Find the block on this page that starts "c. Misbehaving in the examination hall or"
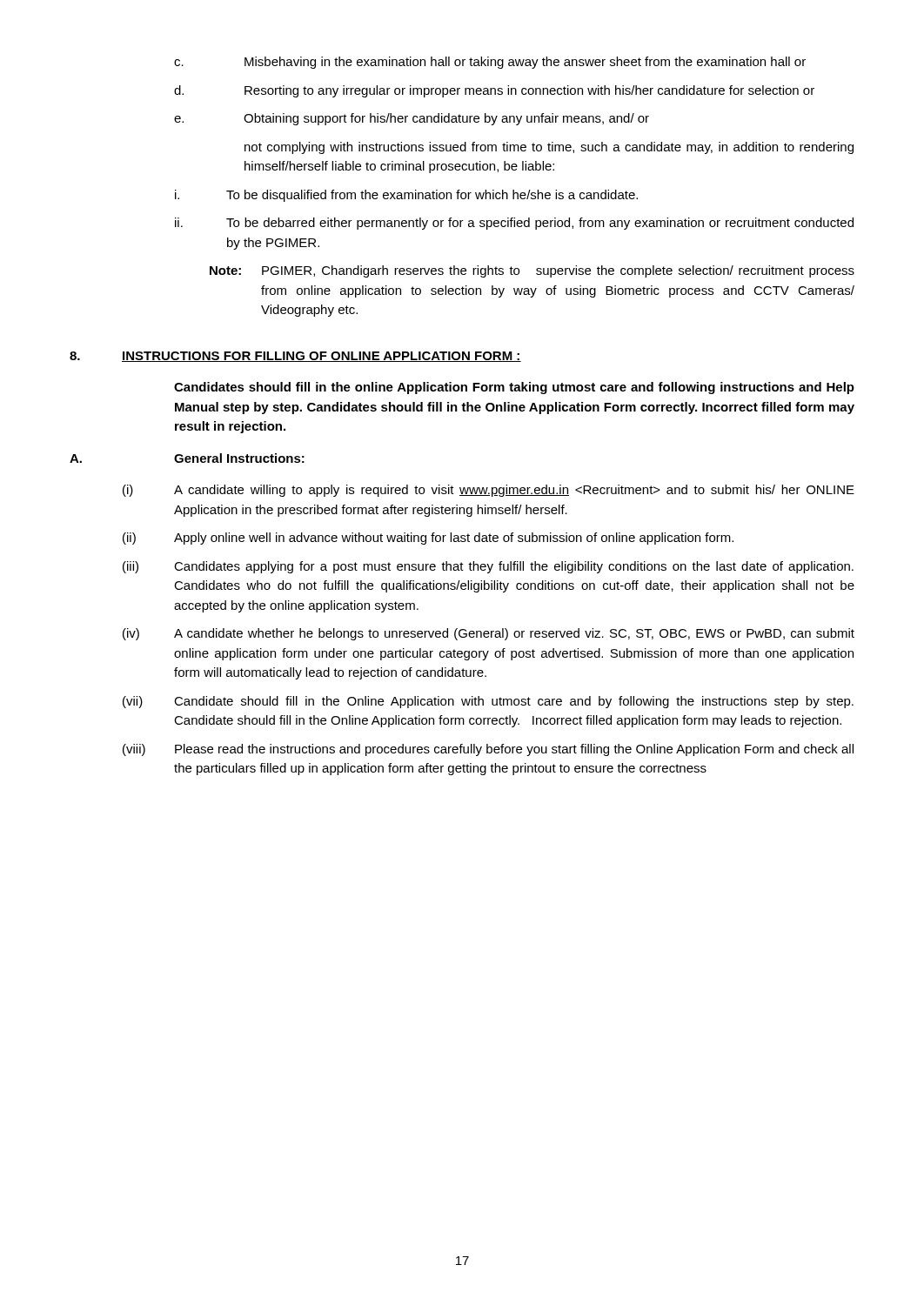 pyautogui.click(x=514, y=62)
